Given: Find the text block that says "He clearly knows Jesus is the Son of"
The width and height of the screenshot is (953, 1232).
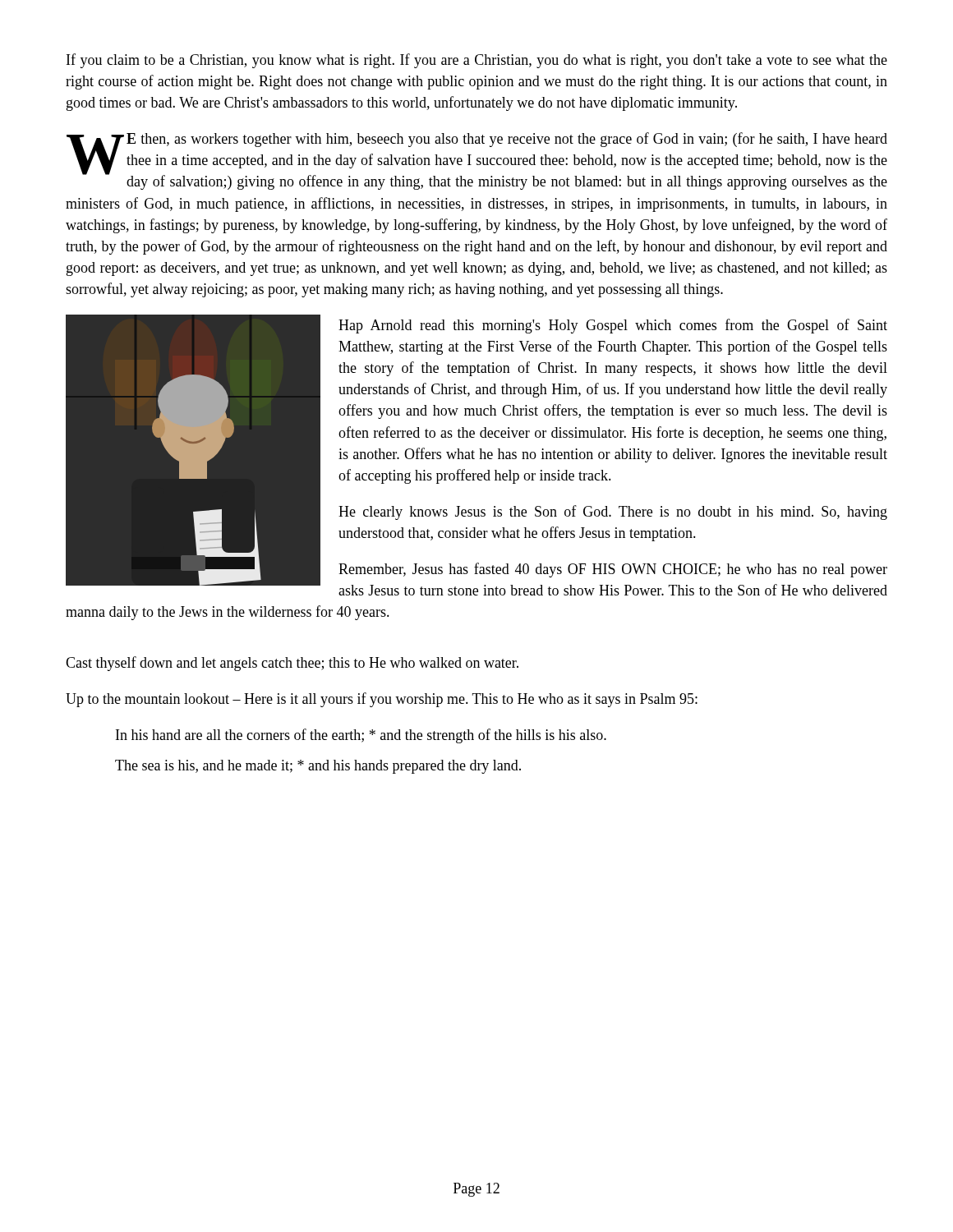Looking at the screenshot, I should 613,522.
